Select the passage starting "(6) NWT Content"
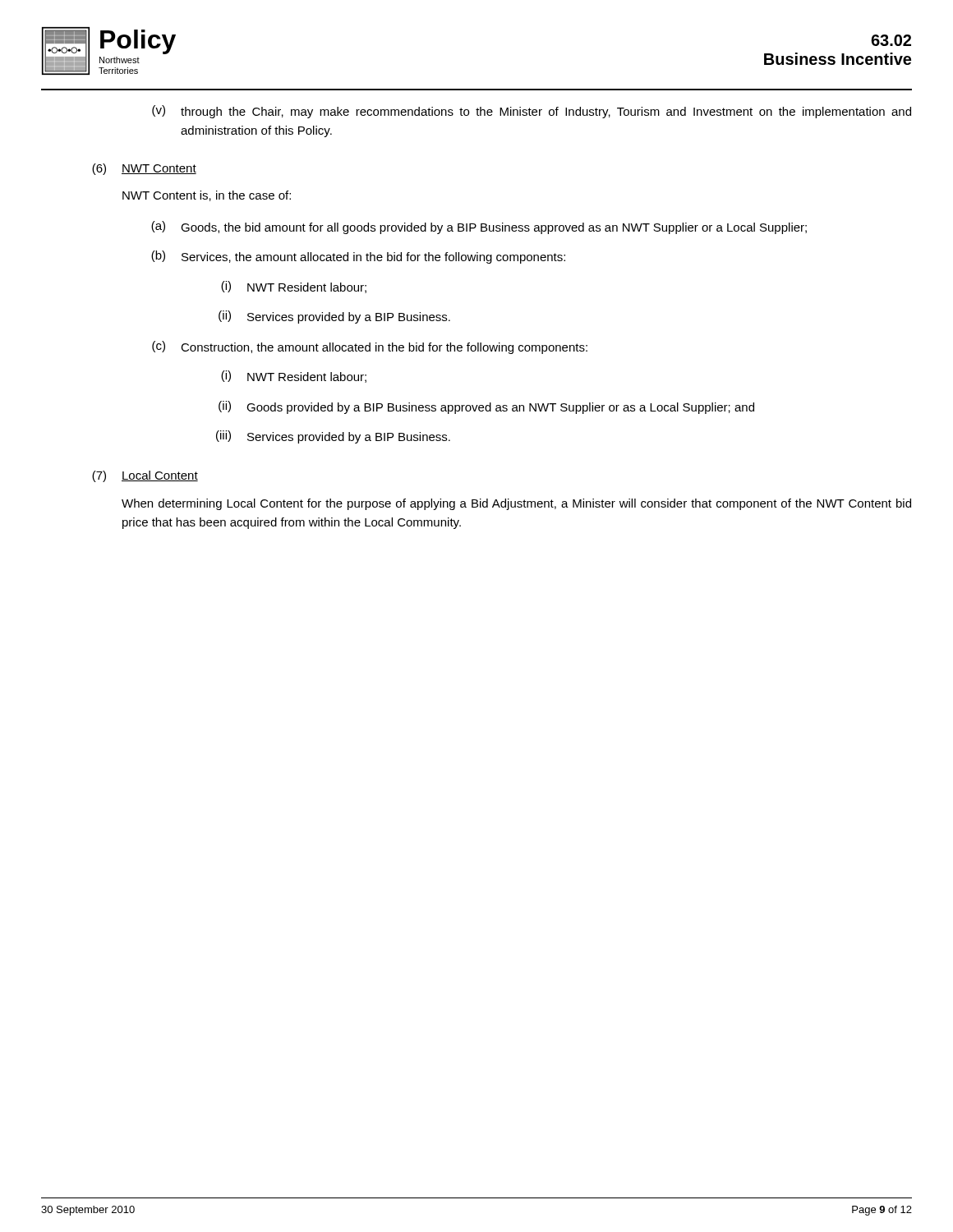 (144, 169)
